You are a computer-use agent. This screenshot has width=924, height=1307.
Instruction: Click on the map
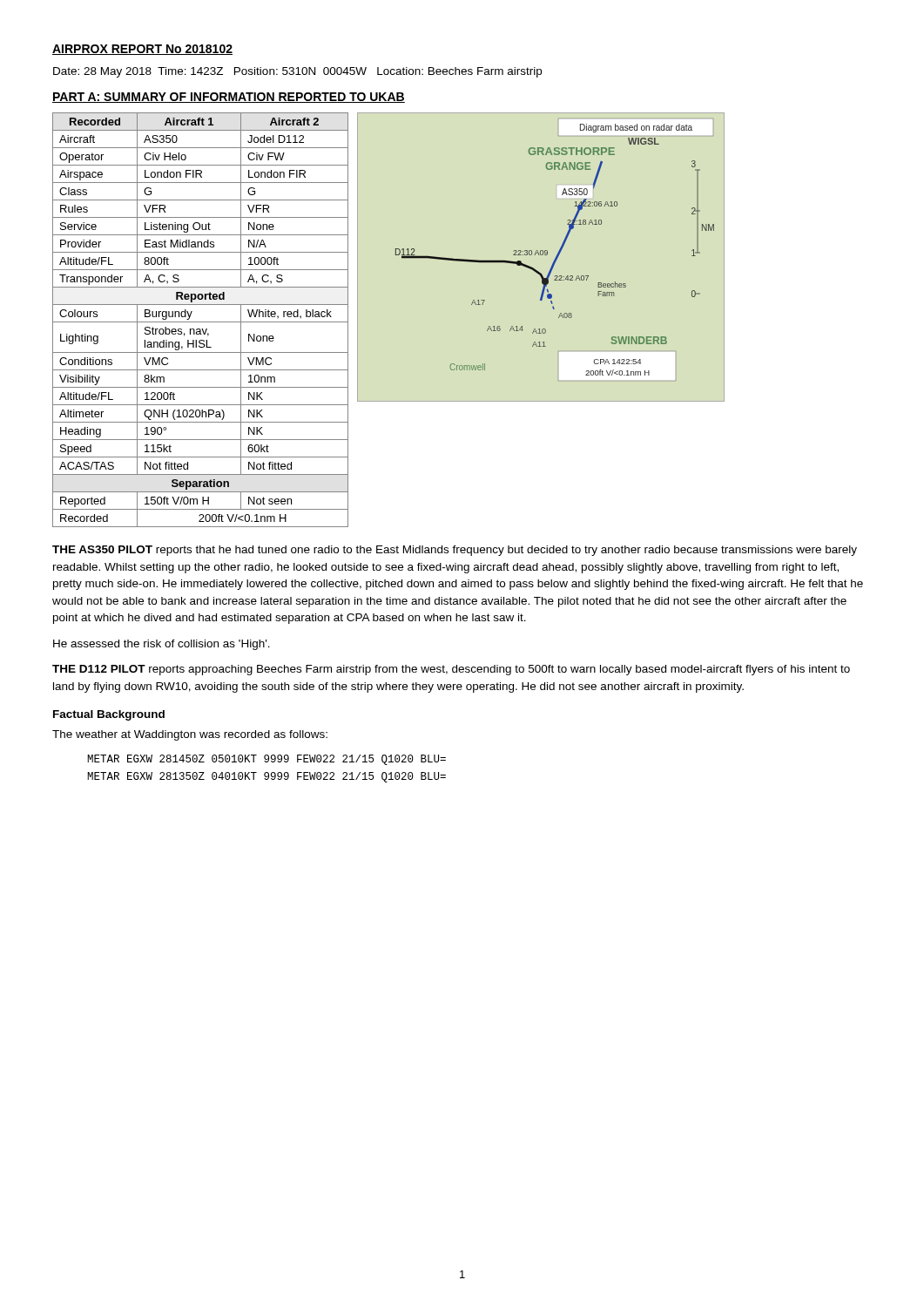544,320
